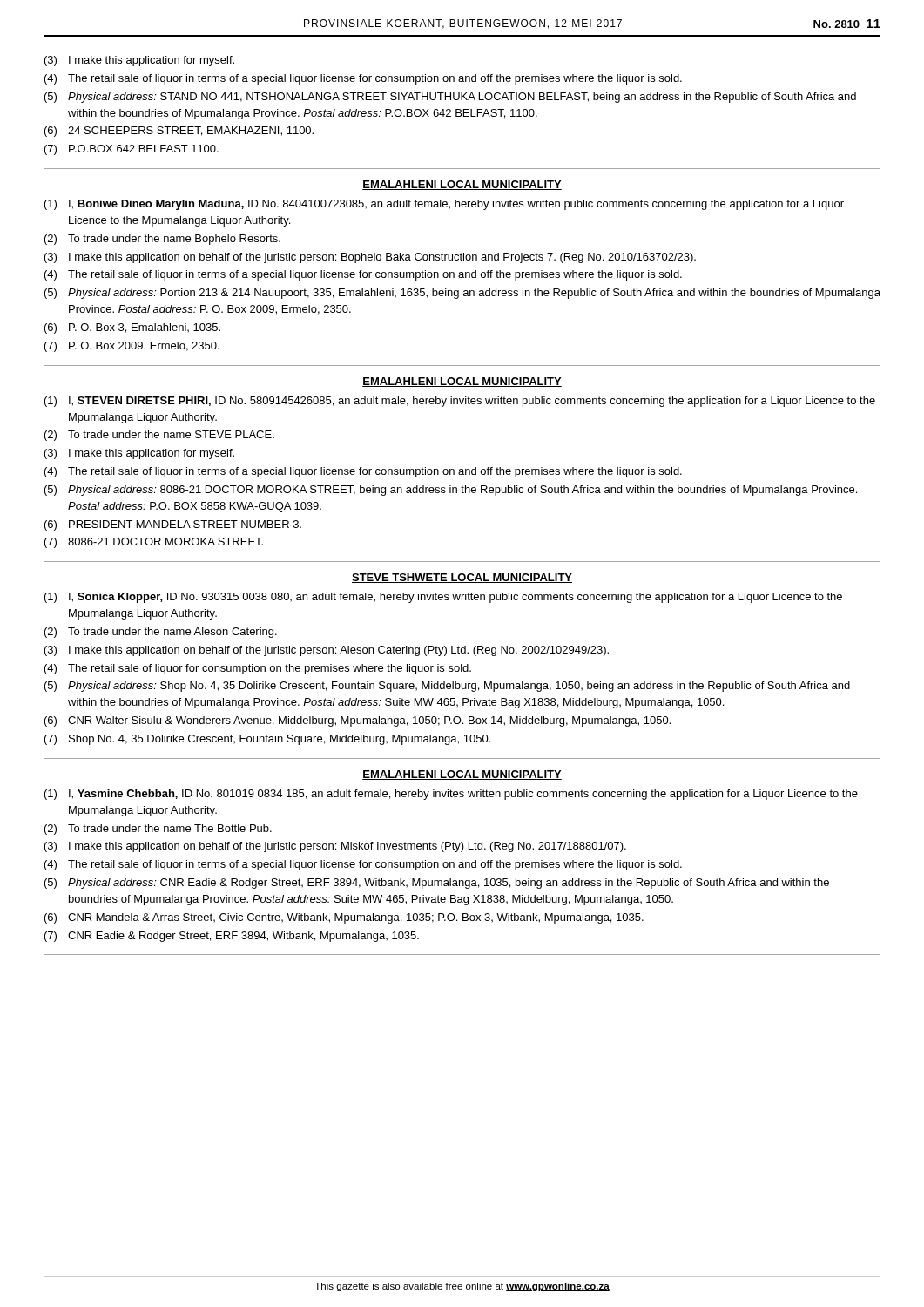
Task: Locate the block of text that opens with "(6) PRESIDENT MANDELA STREET NUMBER"
Action: click(x=173, y=525)
